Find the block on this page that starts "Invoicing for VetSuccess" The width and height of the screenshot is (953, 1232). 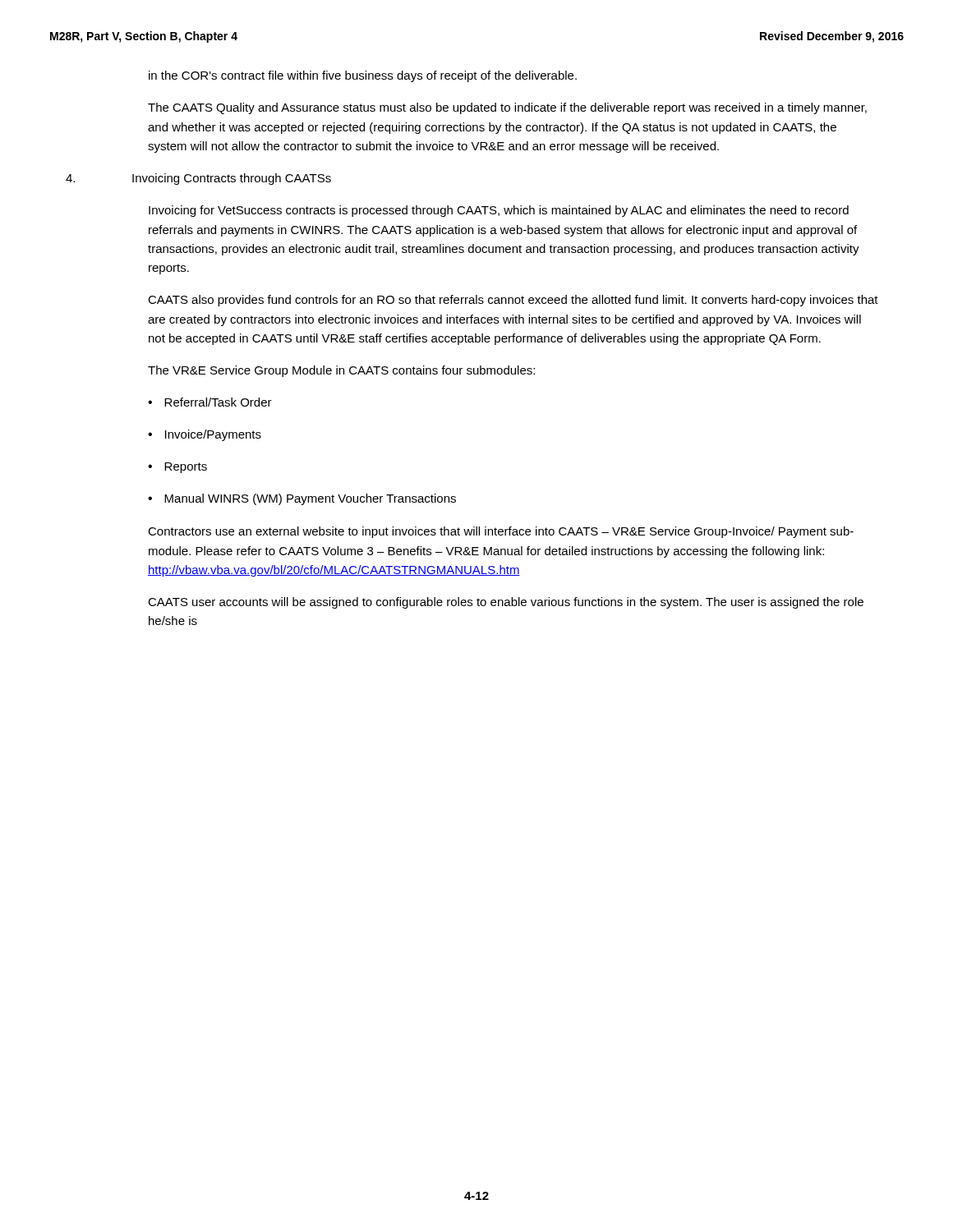click(503, 239)
